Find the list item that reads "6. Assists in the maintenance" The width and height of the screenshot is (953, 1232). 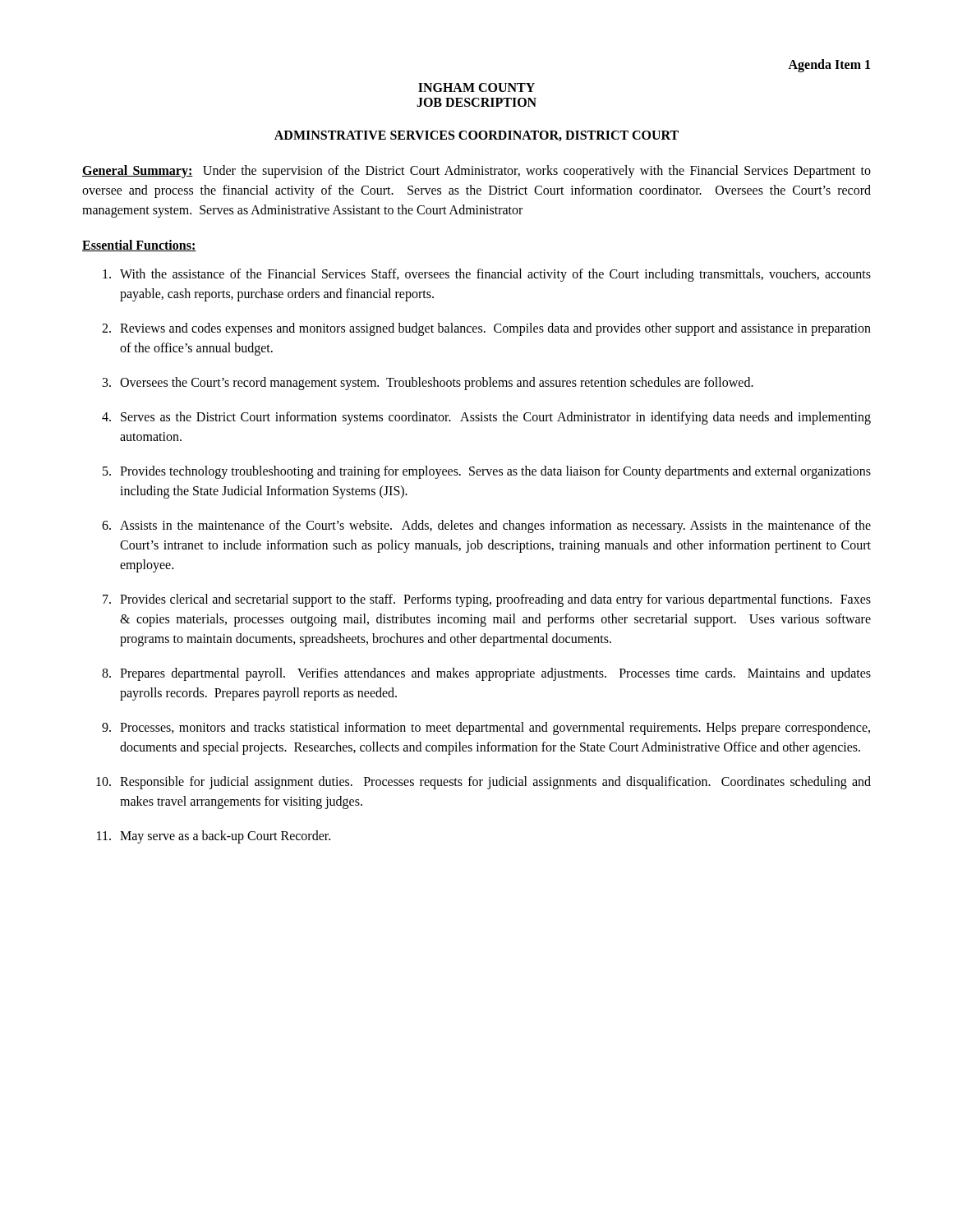click(x=476, y=545)
